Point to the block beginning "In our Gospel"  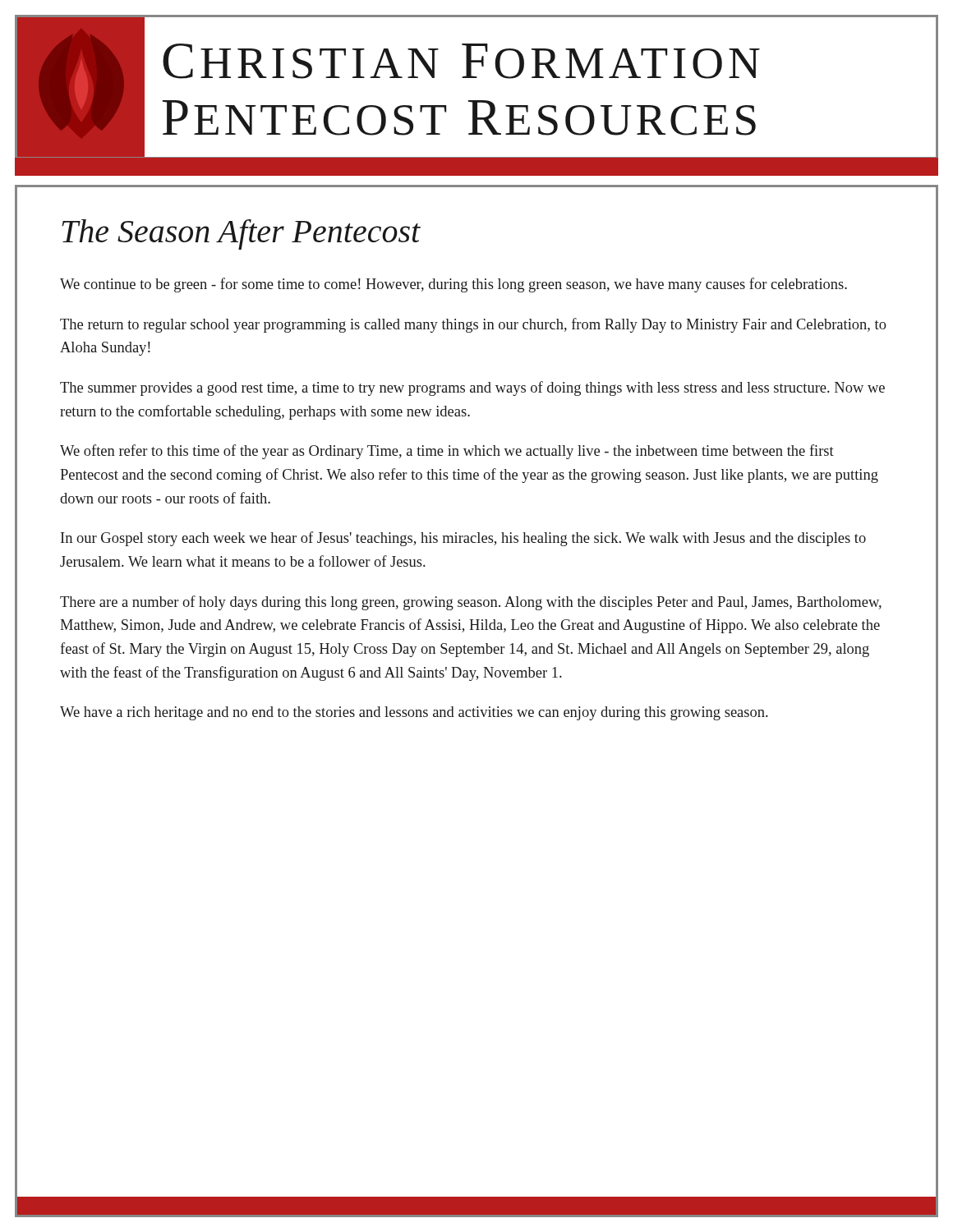pyautogui.click(x=463, y=550)
